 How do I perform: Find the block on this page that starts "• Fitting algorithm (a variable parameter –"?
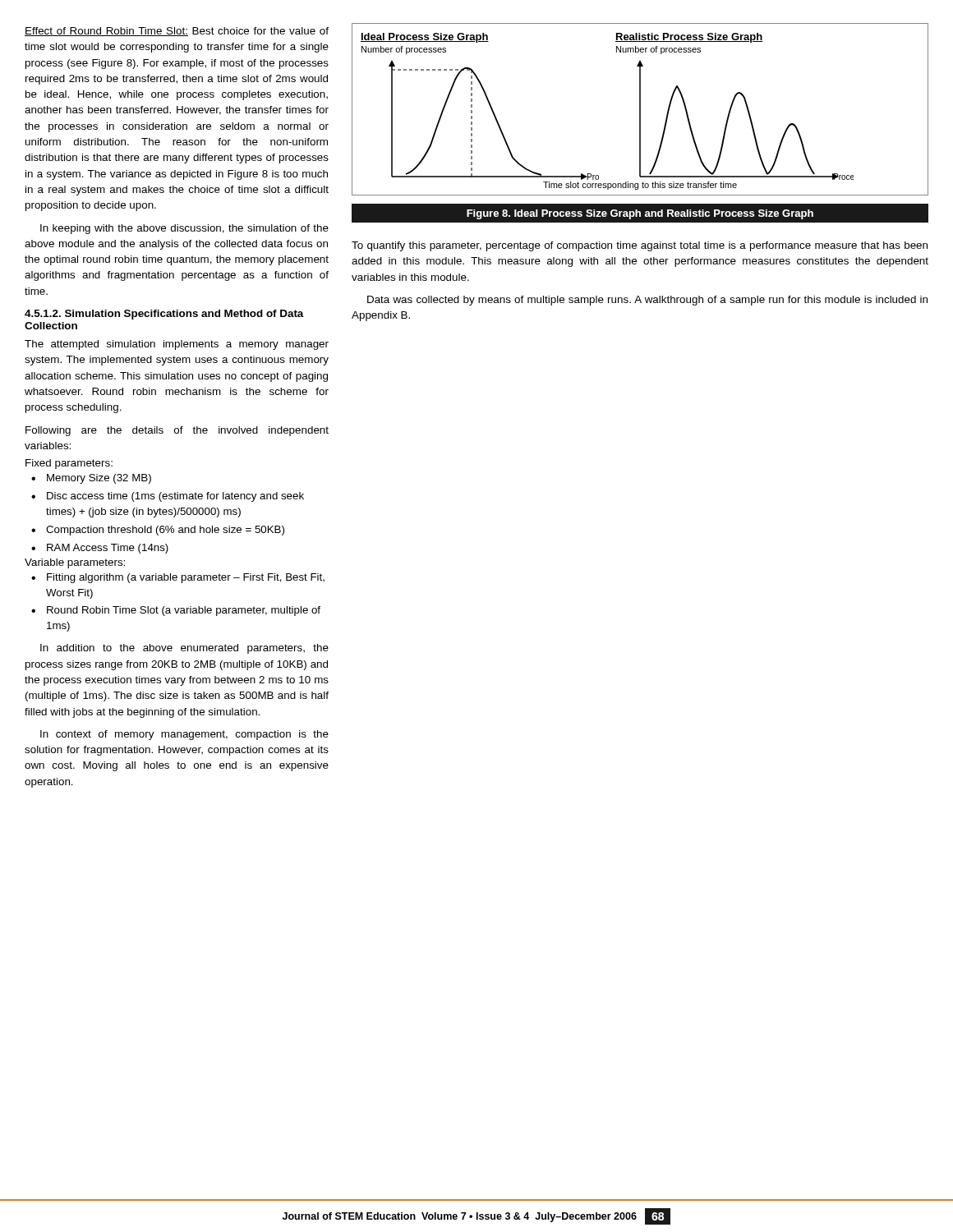[180, 585]
